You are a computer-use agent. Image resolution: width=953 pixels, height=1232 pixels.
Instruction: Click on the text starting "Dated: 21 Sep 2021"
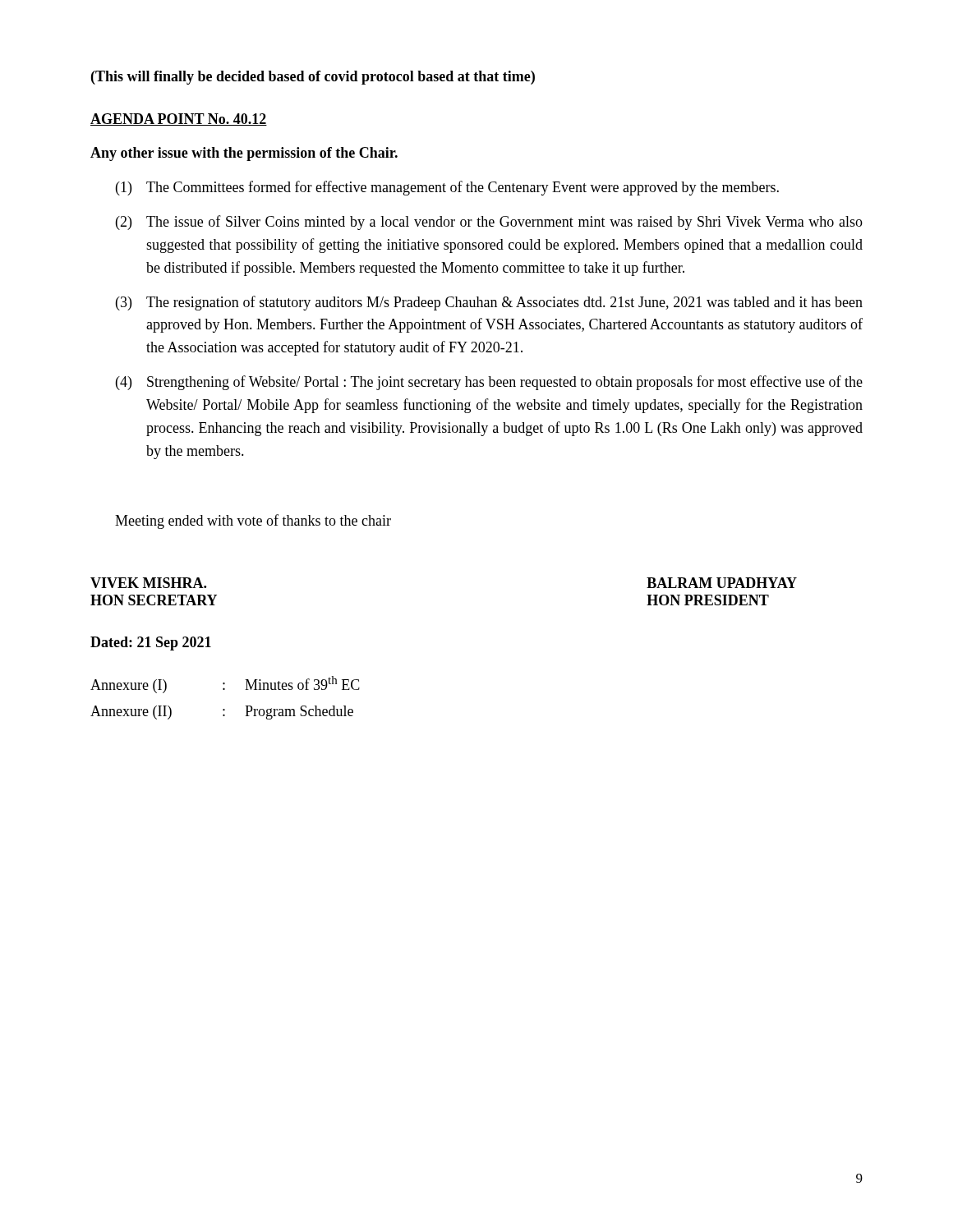(151, 642)
